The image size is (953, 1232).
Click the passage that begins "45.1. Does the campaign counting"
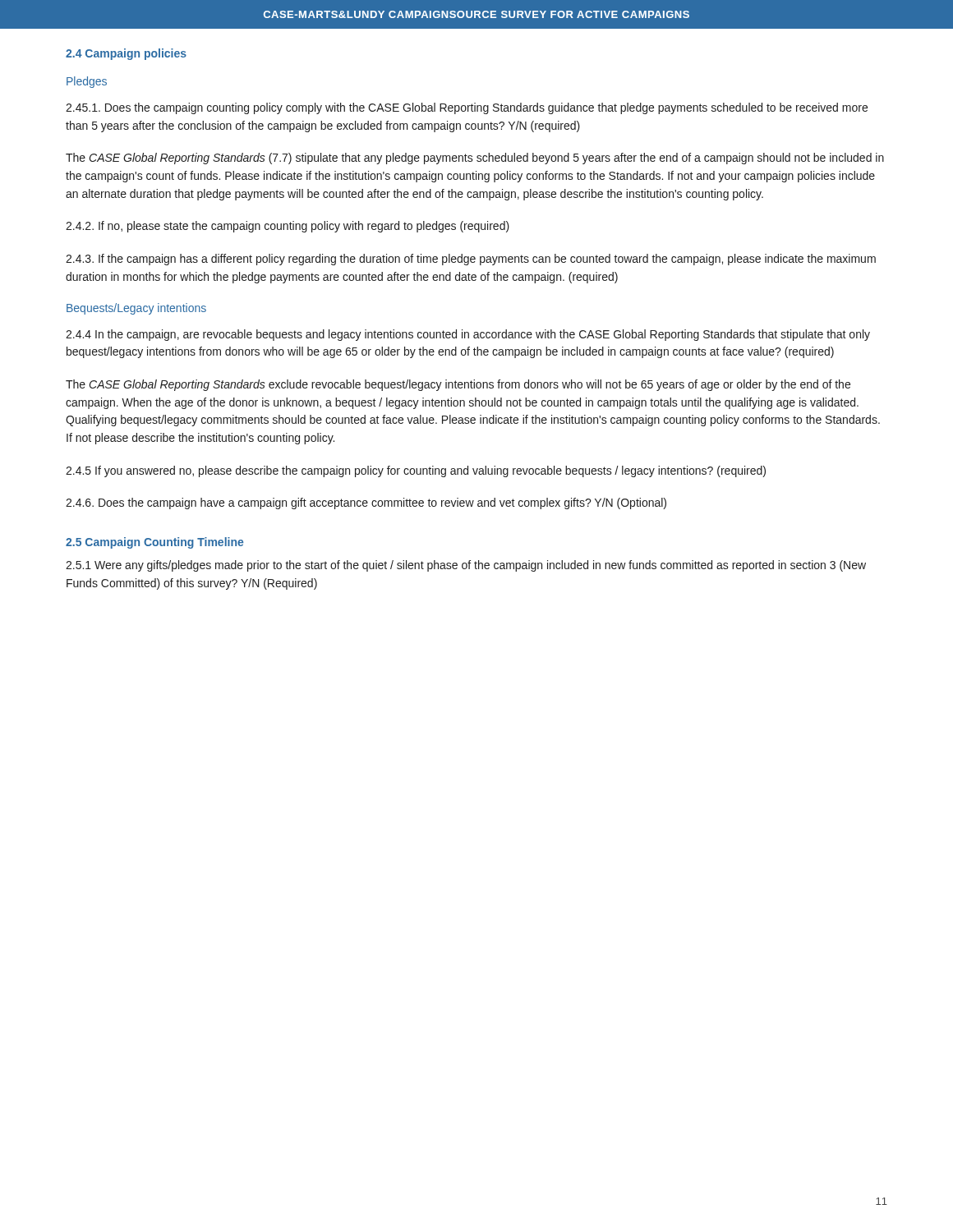pyautogui.click(x=467, y=116)
